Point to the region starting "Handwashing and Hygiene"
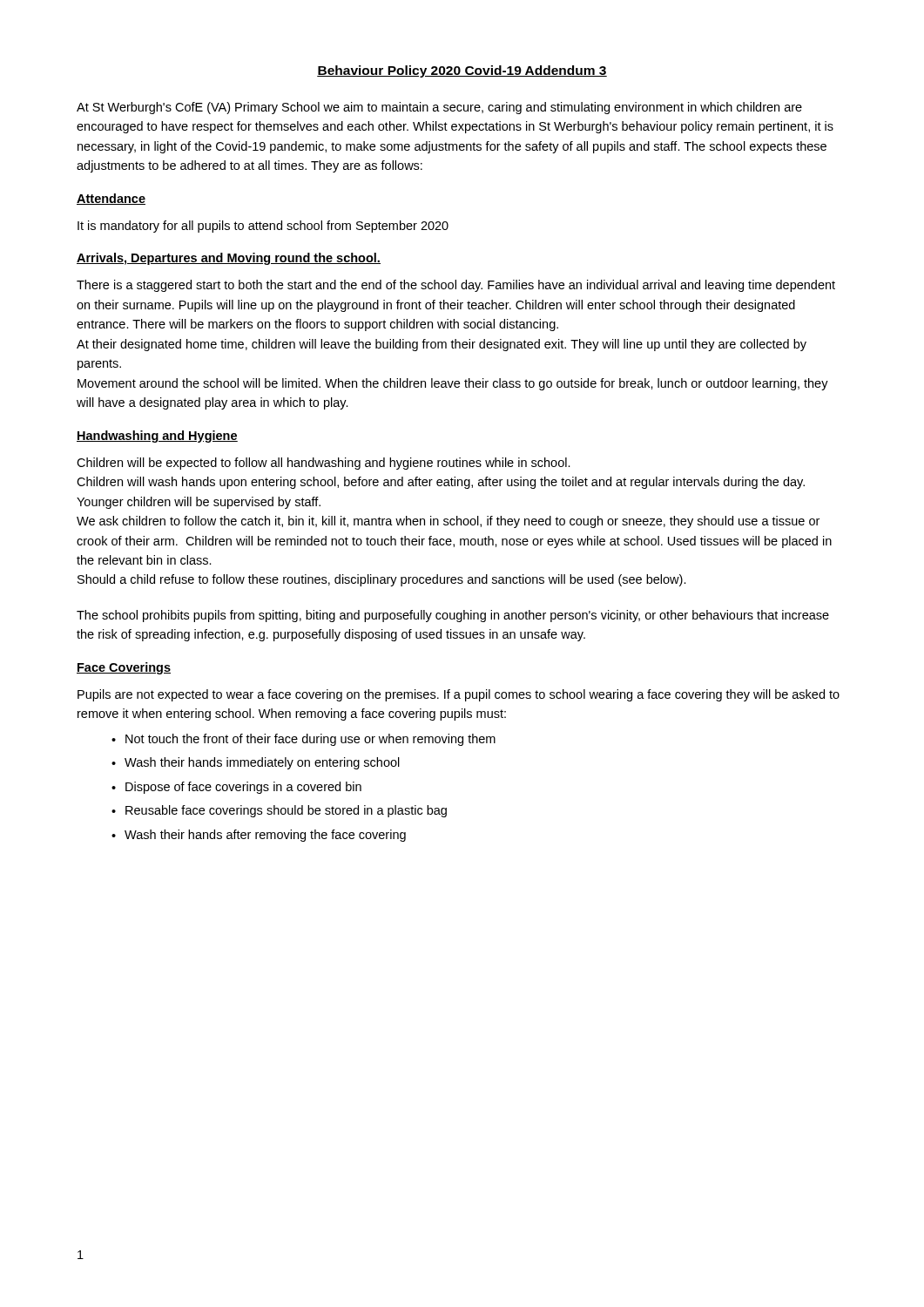924x1307 pixels. 157,435
